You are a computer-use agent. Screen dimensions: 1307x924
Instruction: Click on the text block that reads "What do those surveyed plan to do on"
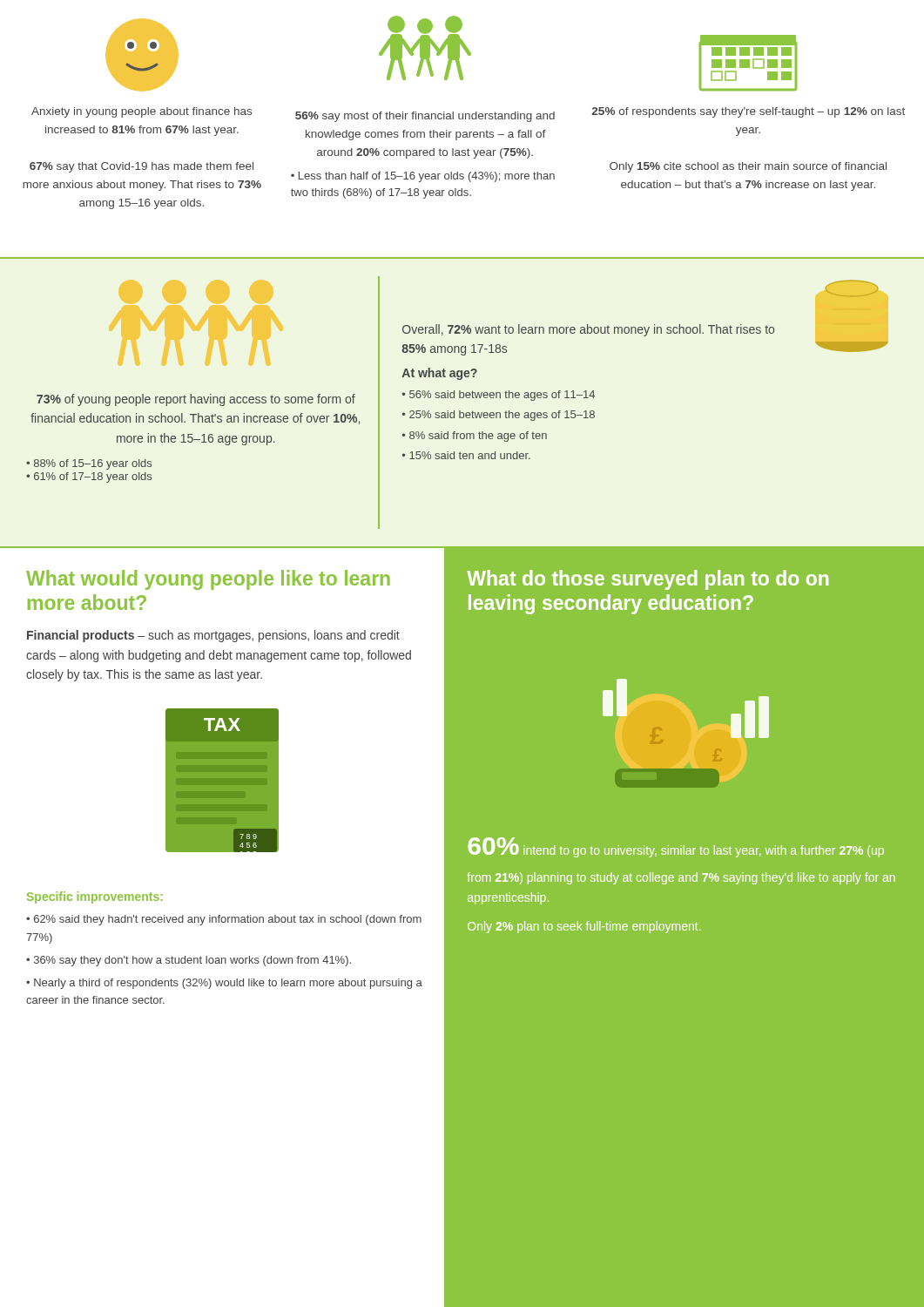[647, 580]
